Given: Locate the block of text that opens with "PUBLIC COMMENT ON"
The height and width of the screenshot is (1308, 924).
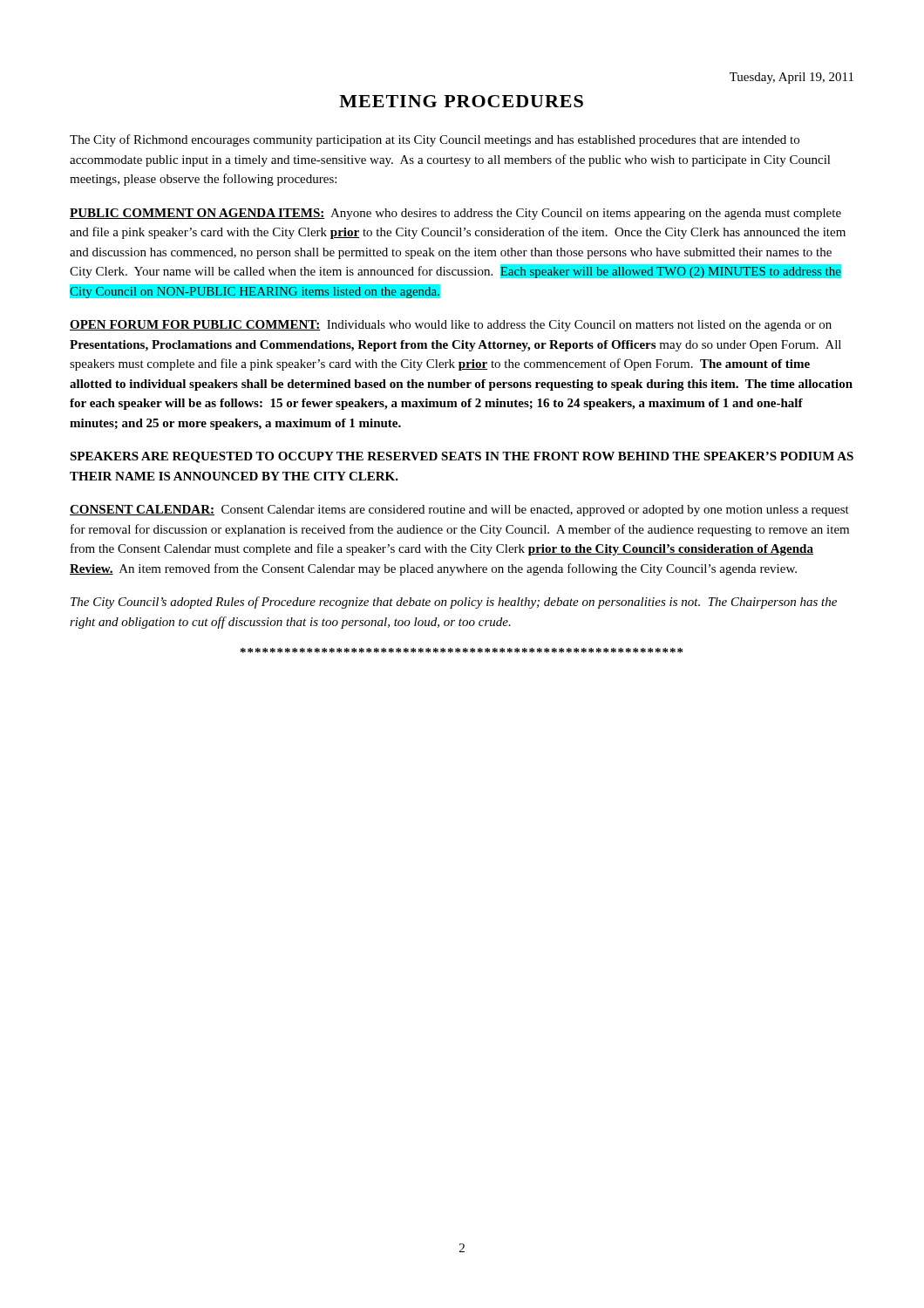Looking at the screenshot, I should coord(458,252).
